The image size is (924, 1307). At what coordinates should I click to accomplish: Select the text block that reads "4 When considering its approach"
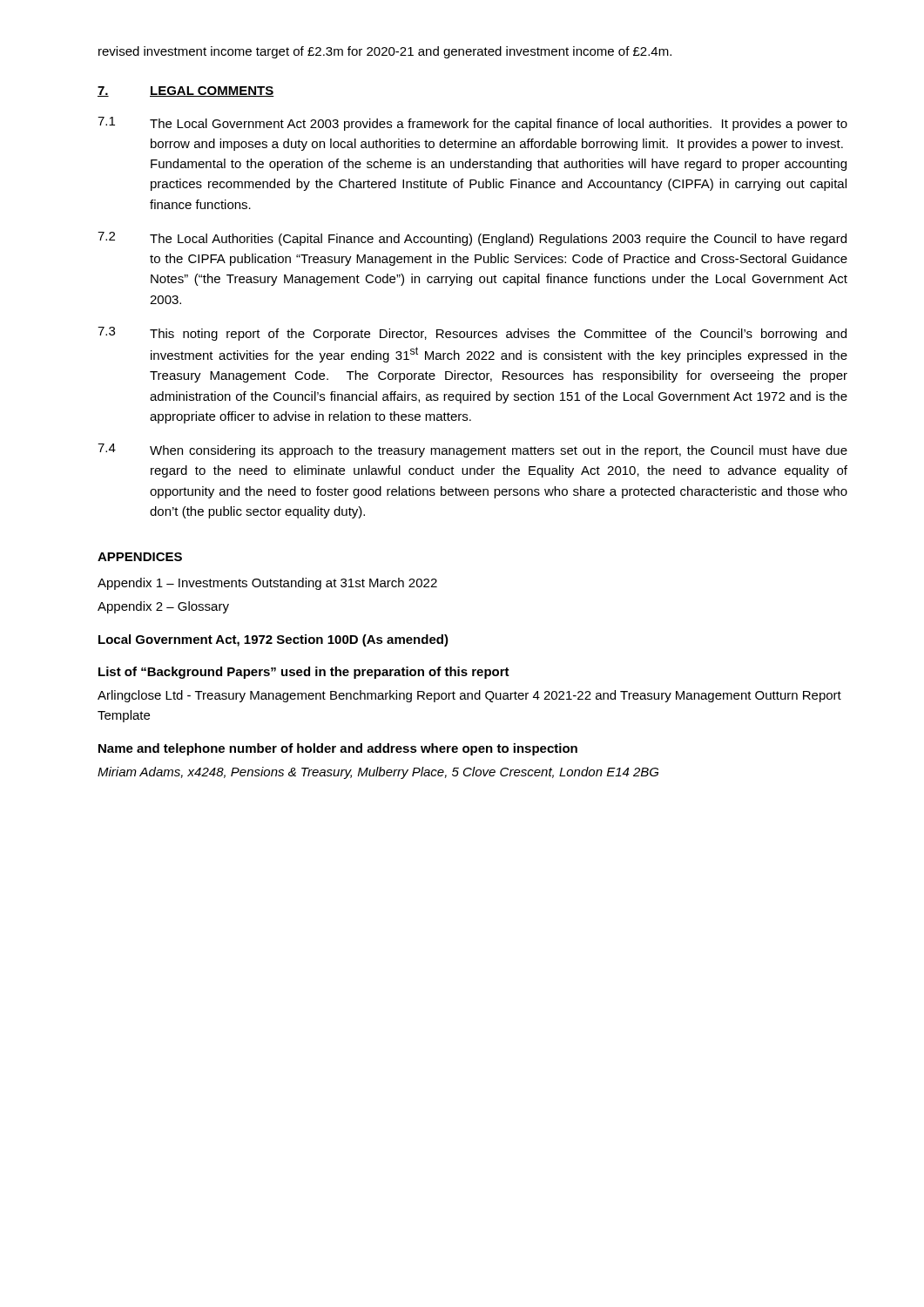click(472, 481)
